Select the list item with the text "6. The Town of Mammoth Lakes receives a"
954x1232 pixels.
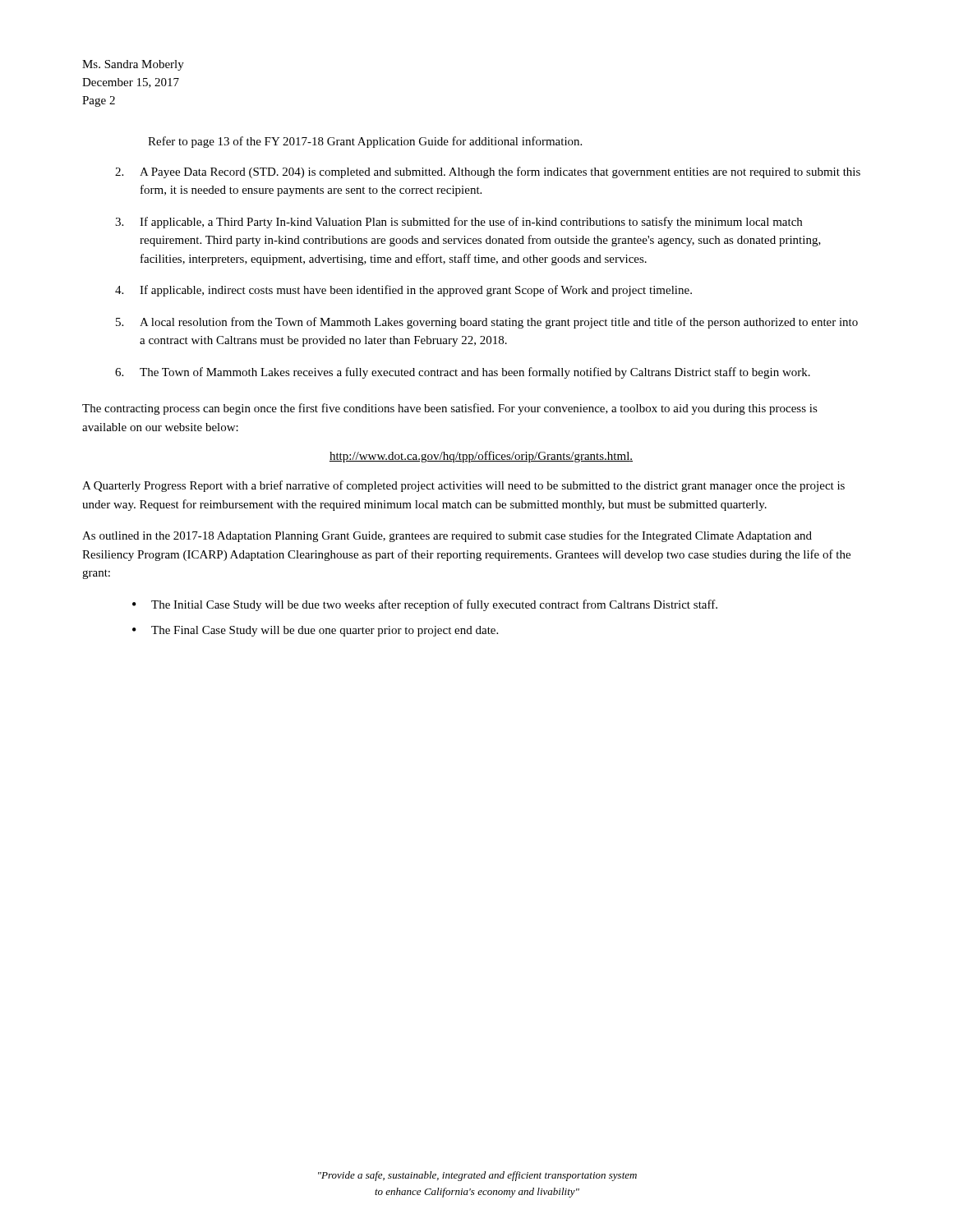tap(489, 372)
